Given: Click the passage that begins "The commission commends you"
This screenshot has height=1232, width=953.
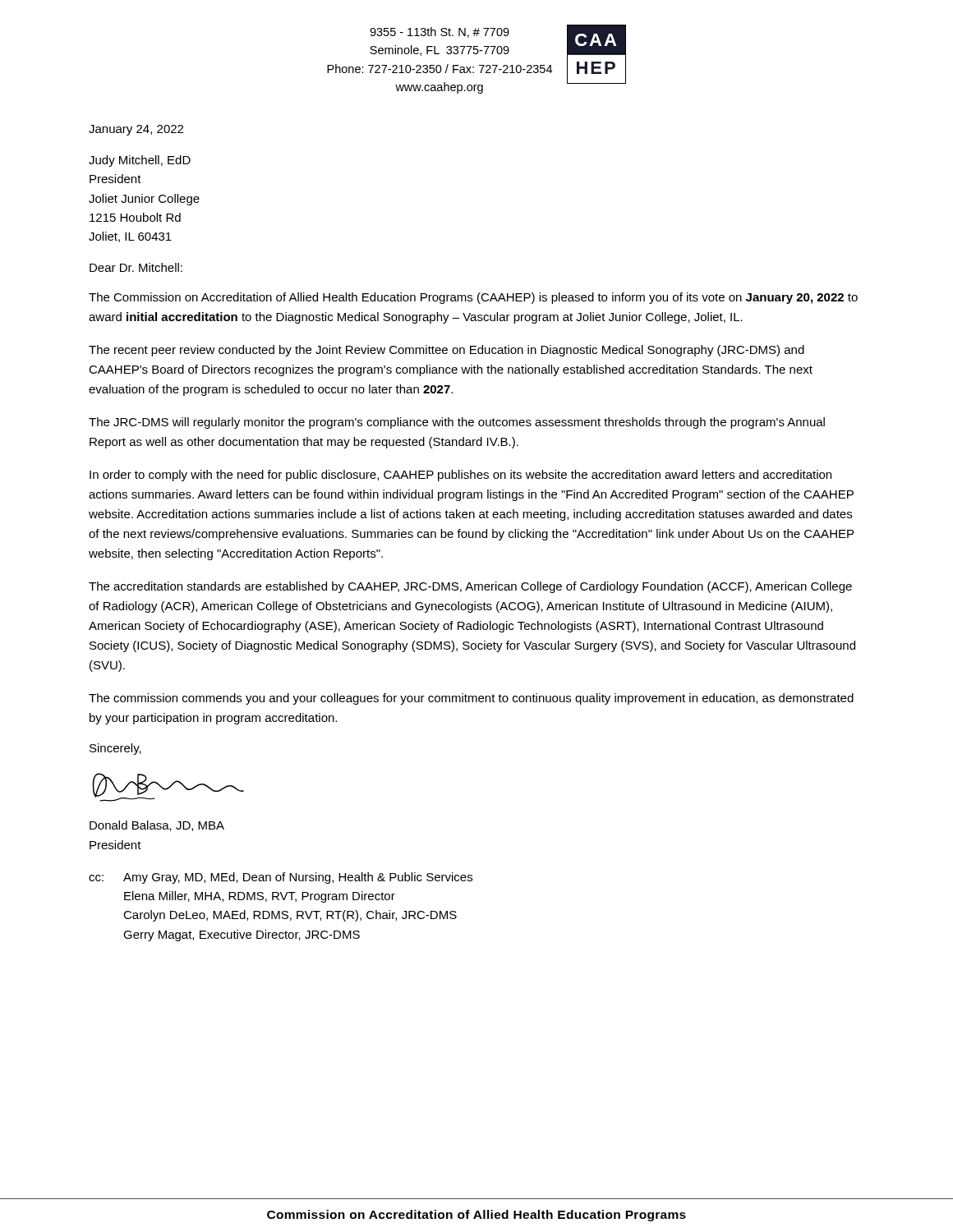Looking at the screenshot, I should [471, 708].
